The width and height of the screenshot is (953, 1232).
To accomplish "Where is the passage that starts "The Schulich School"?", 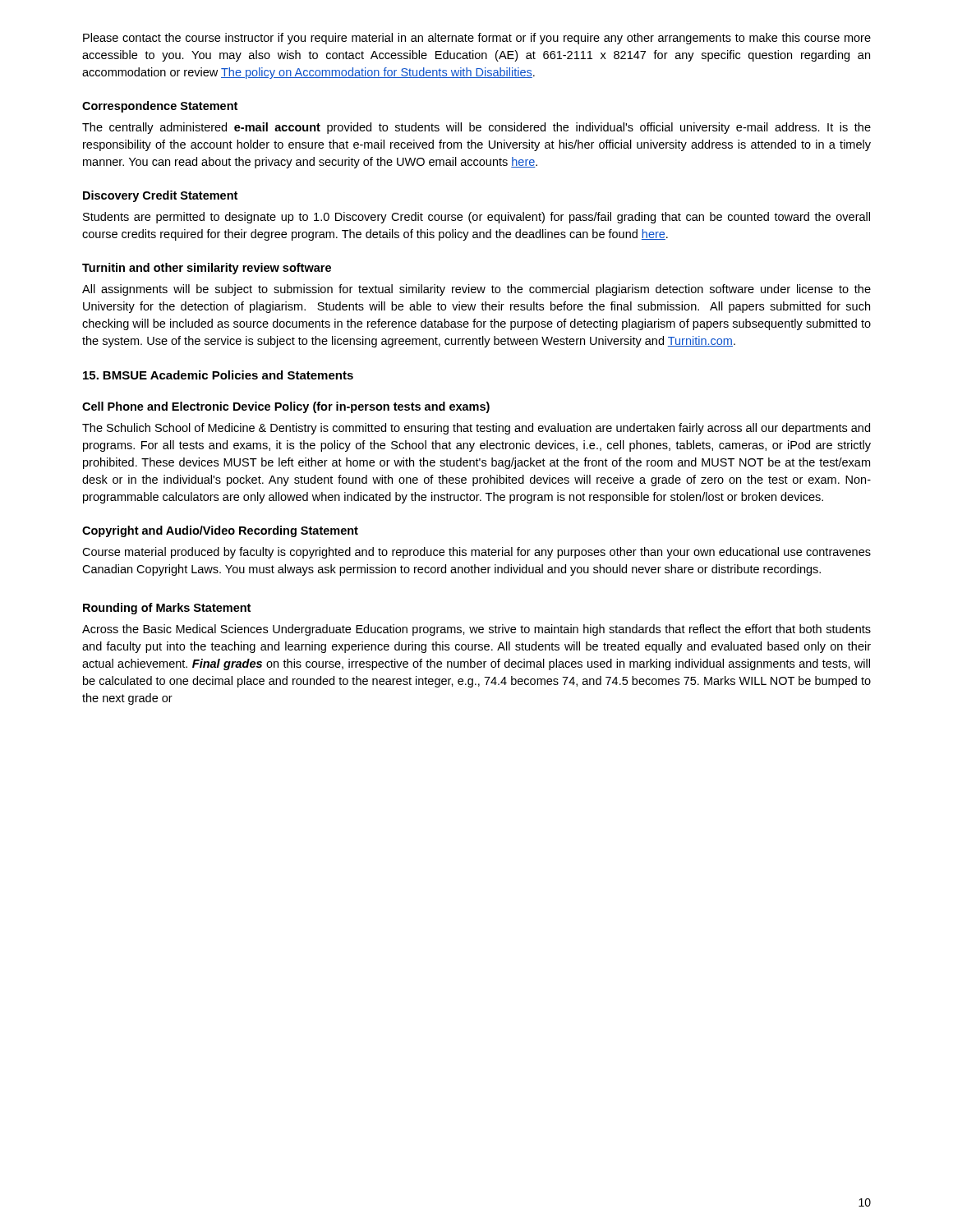I will (x=476, y=463).
